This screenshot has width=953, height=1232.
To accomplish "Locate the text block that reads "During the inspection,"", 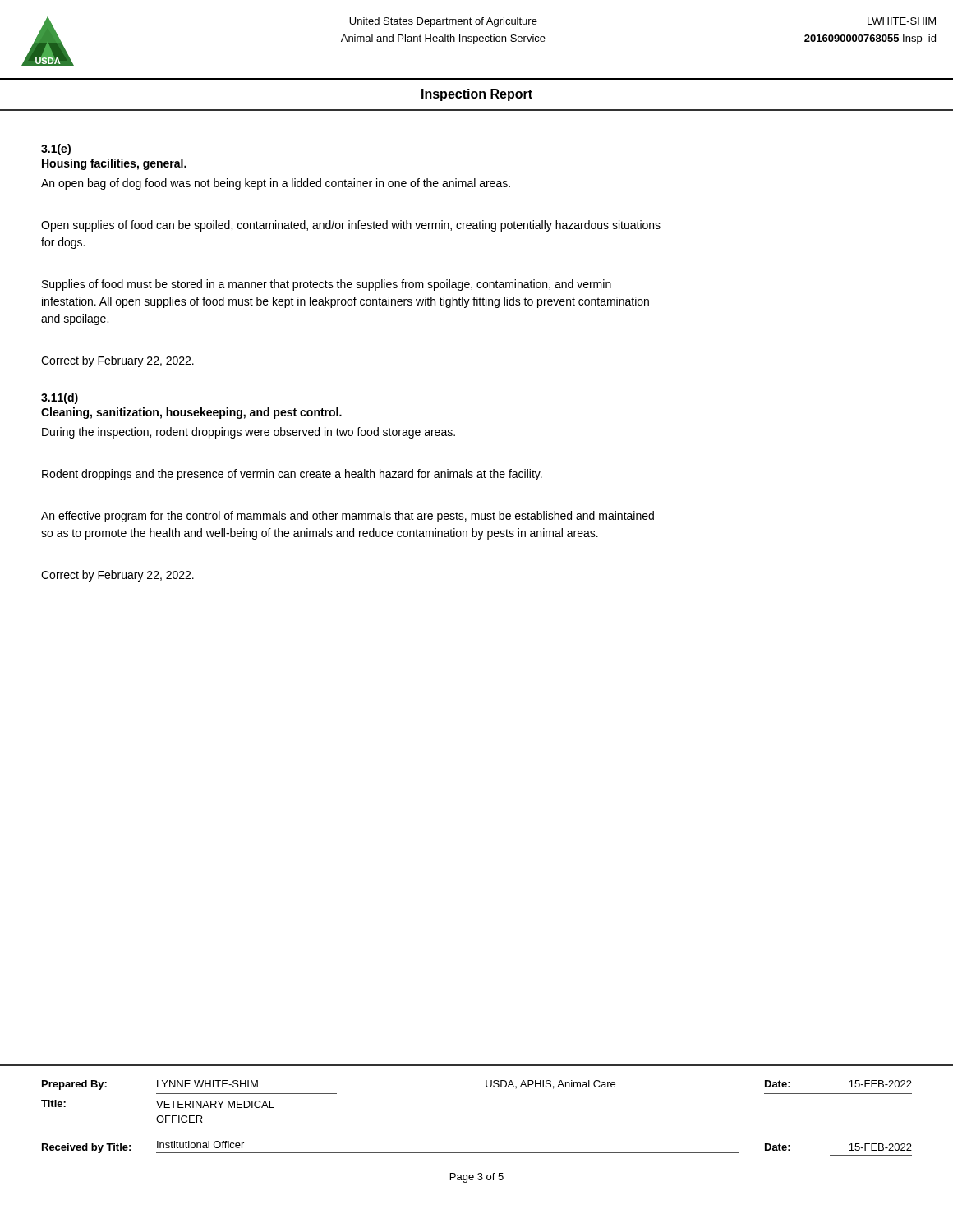I will [x=249, y=432].
